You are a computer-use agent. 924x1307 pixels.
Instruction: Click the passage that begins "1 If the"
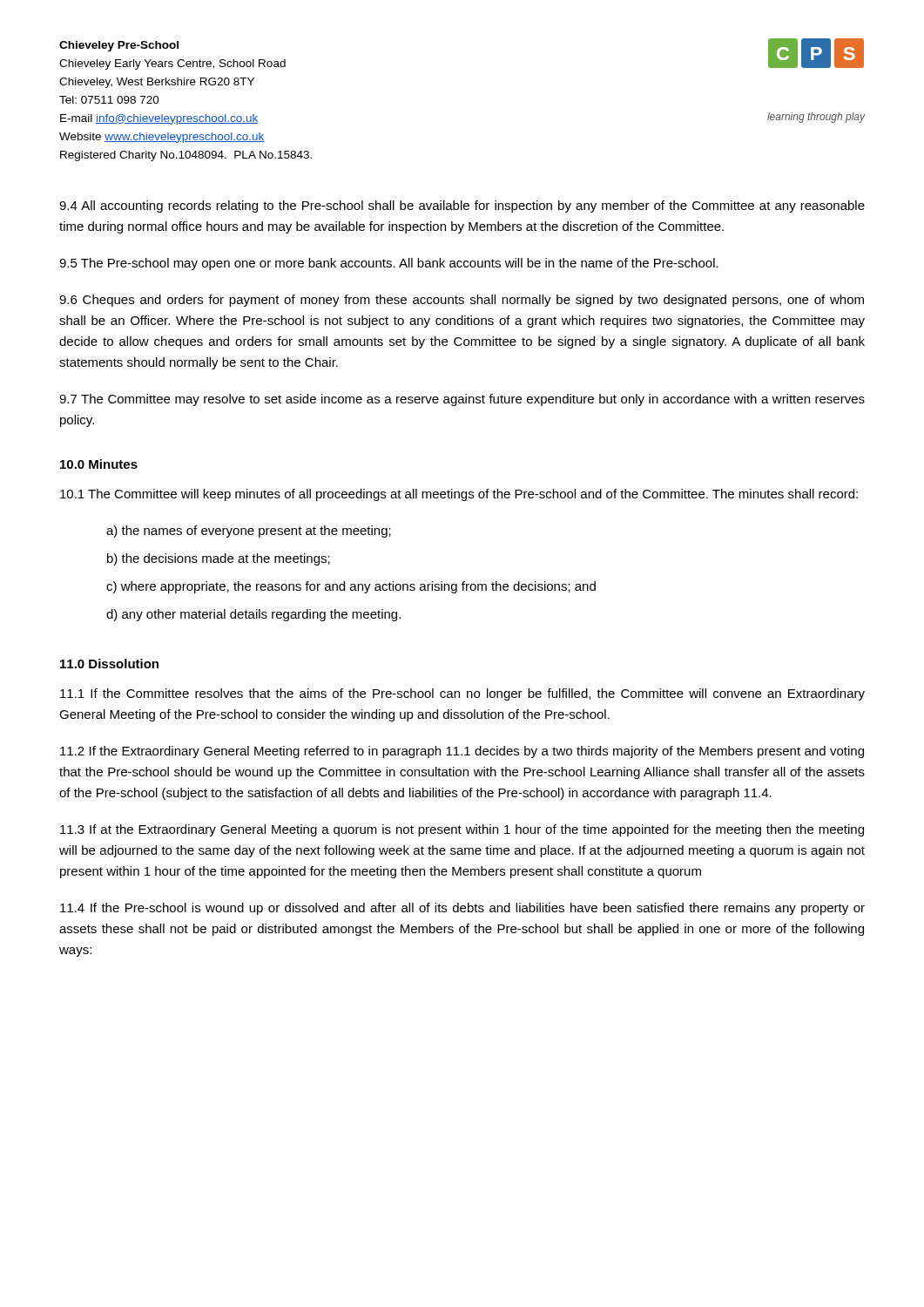[x=462, y=704]
